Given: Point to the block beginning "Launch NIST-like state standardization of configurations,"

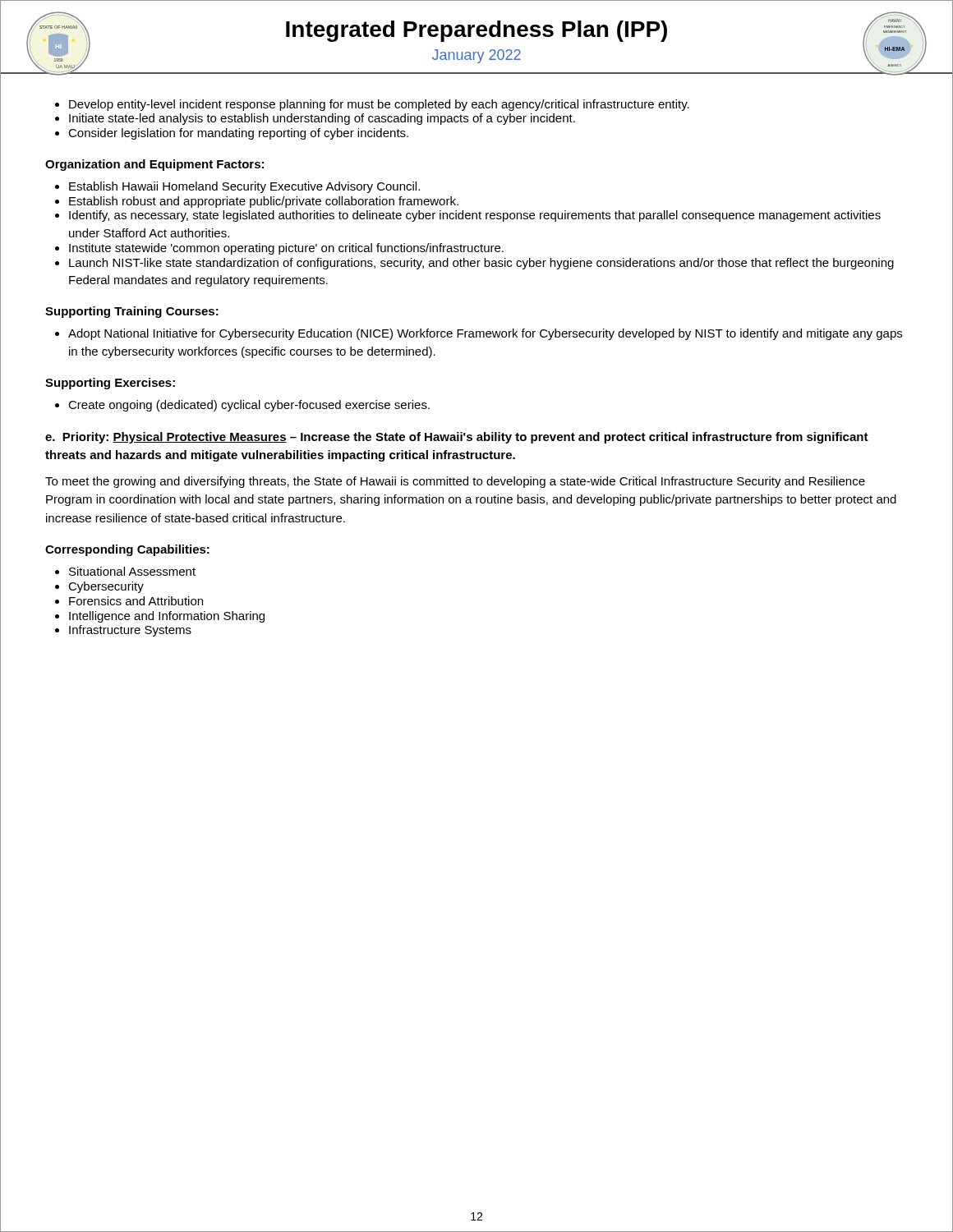Looking at the screenshot, I should 476,271.
